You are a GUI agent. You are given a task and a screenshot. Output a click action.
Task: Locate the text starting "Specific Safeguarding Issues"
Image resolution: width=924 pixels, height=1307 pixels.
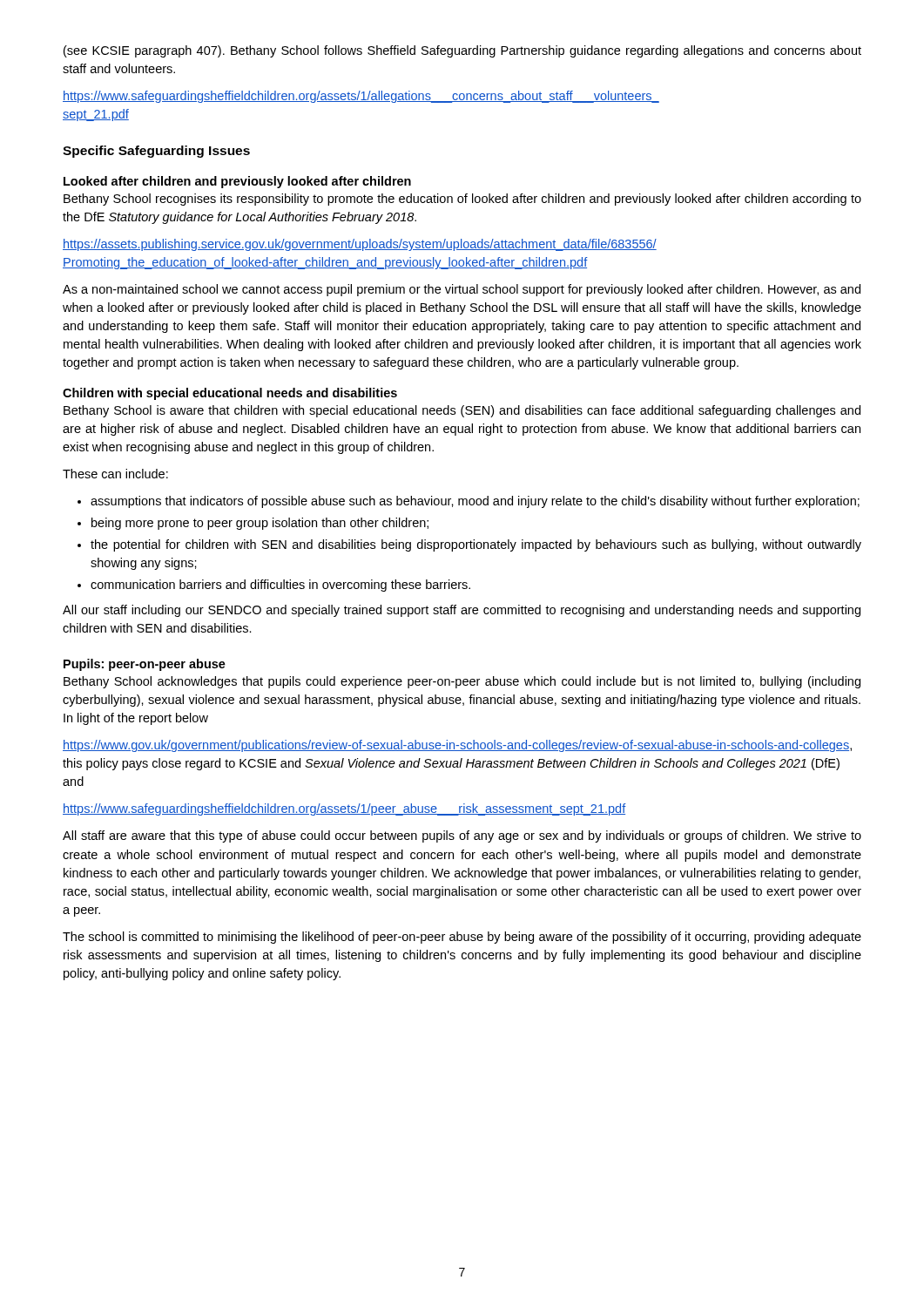tap(156, 150)
